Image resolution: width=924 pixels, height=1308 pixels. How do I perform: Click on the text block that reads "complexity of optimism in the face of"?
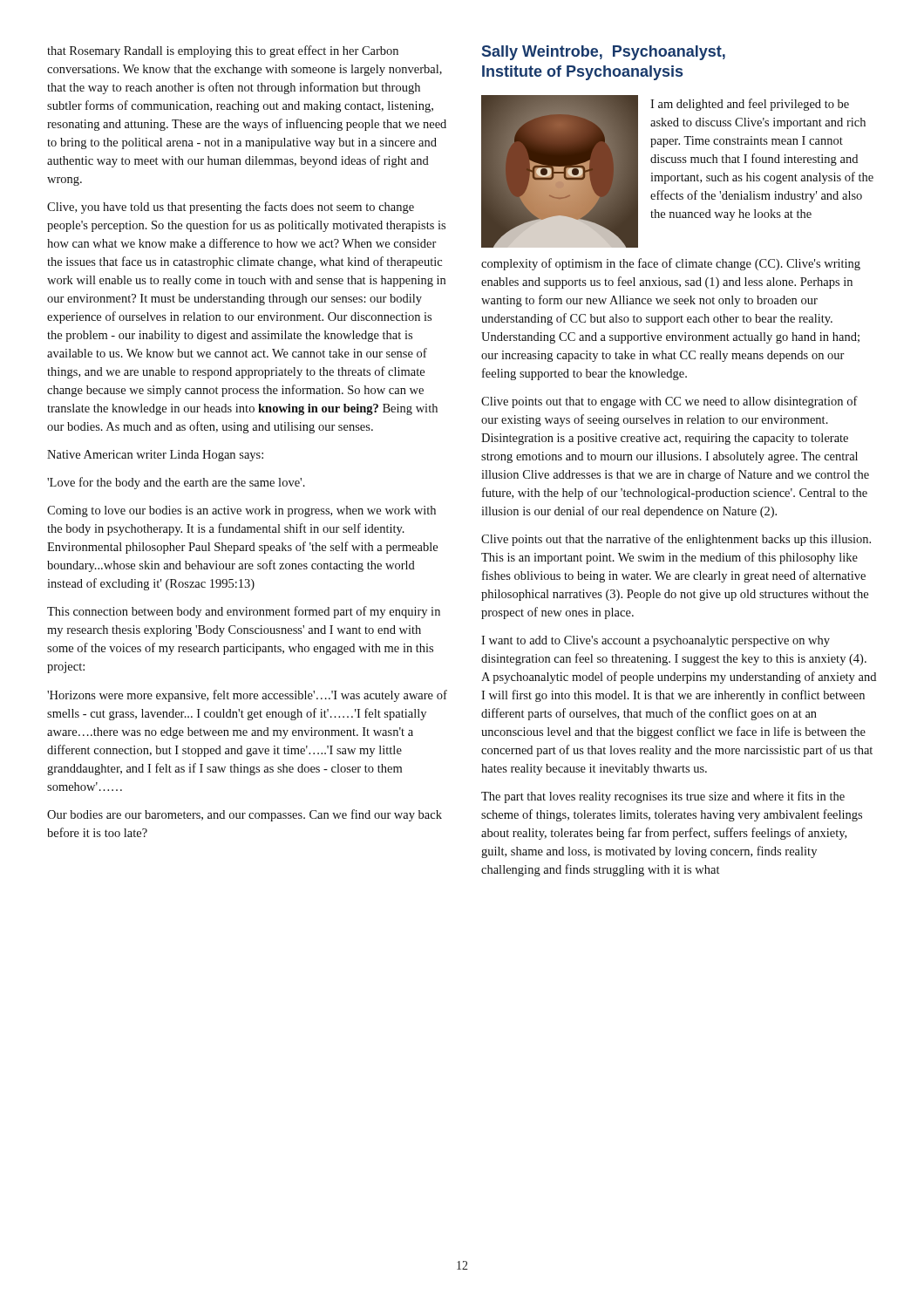[x=679, y=319]
